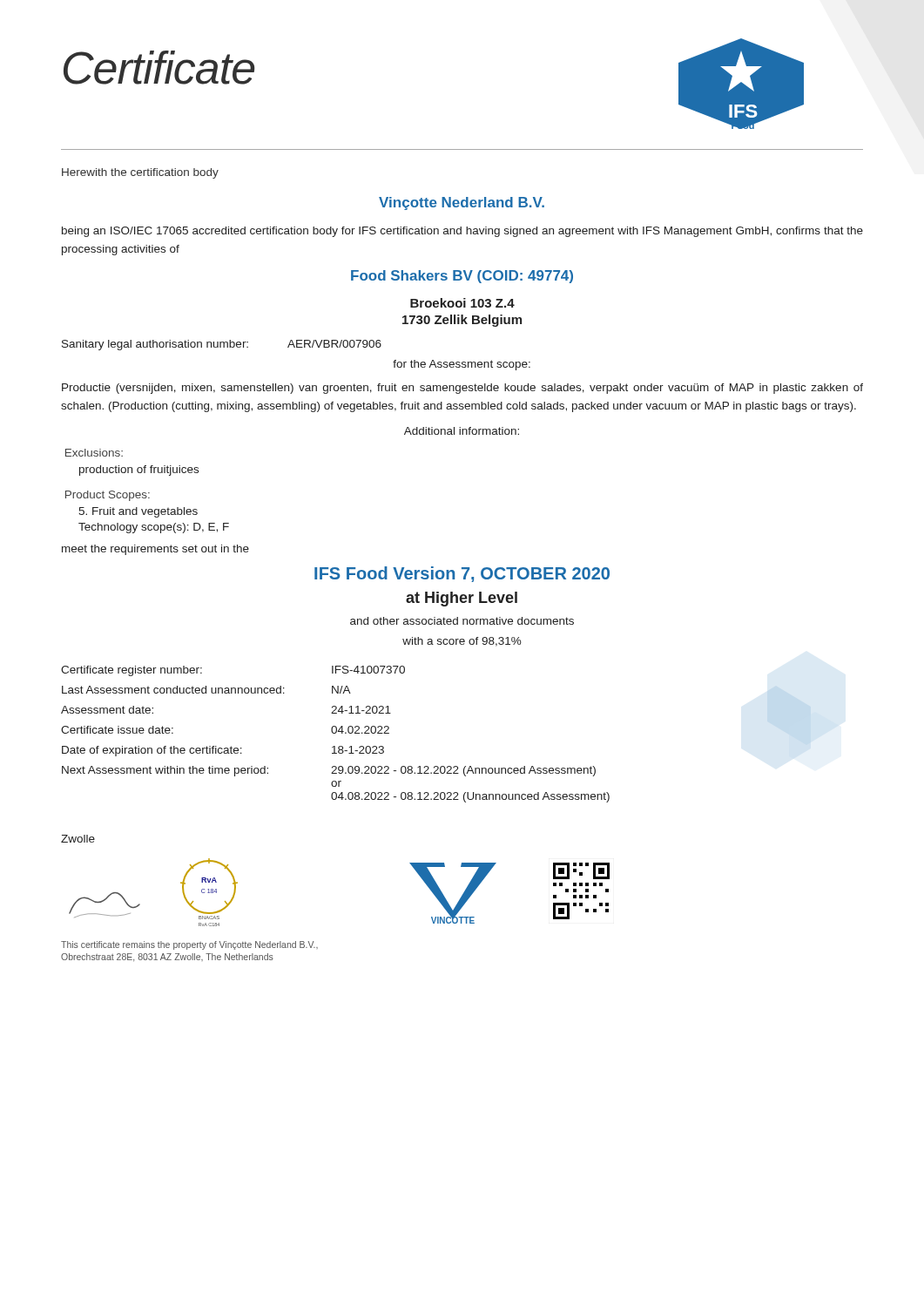Find the text block with the text "for the Assessment"
The height and width of the screenshot is (1307, 924).
click(x=462, y=364)
